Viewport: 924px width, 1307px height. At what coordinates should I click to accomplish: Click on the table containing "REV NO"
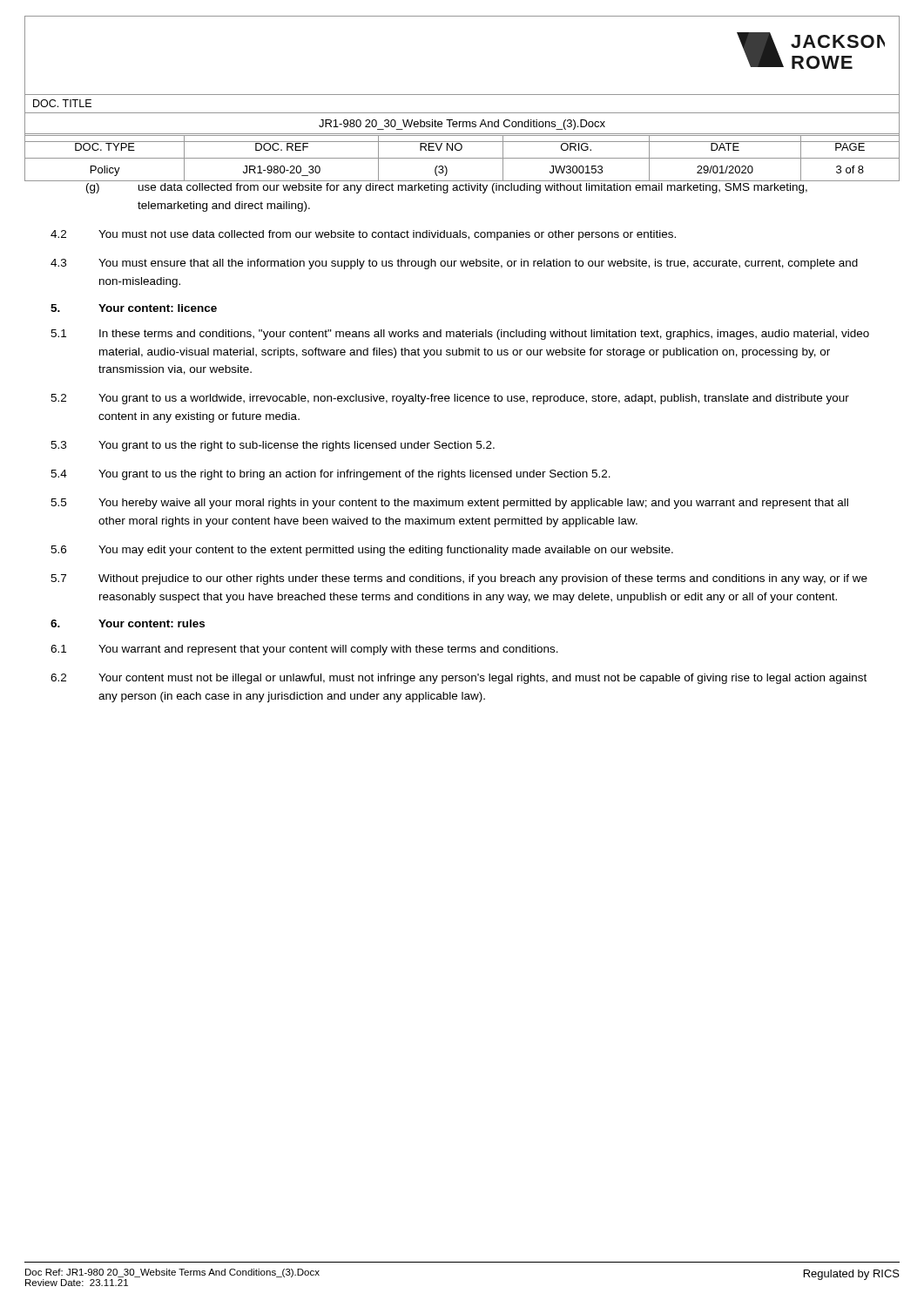coord(462,158)
